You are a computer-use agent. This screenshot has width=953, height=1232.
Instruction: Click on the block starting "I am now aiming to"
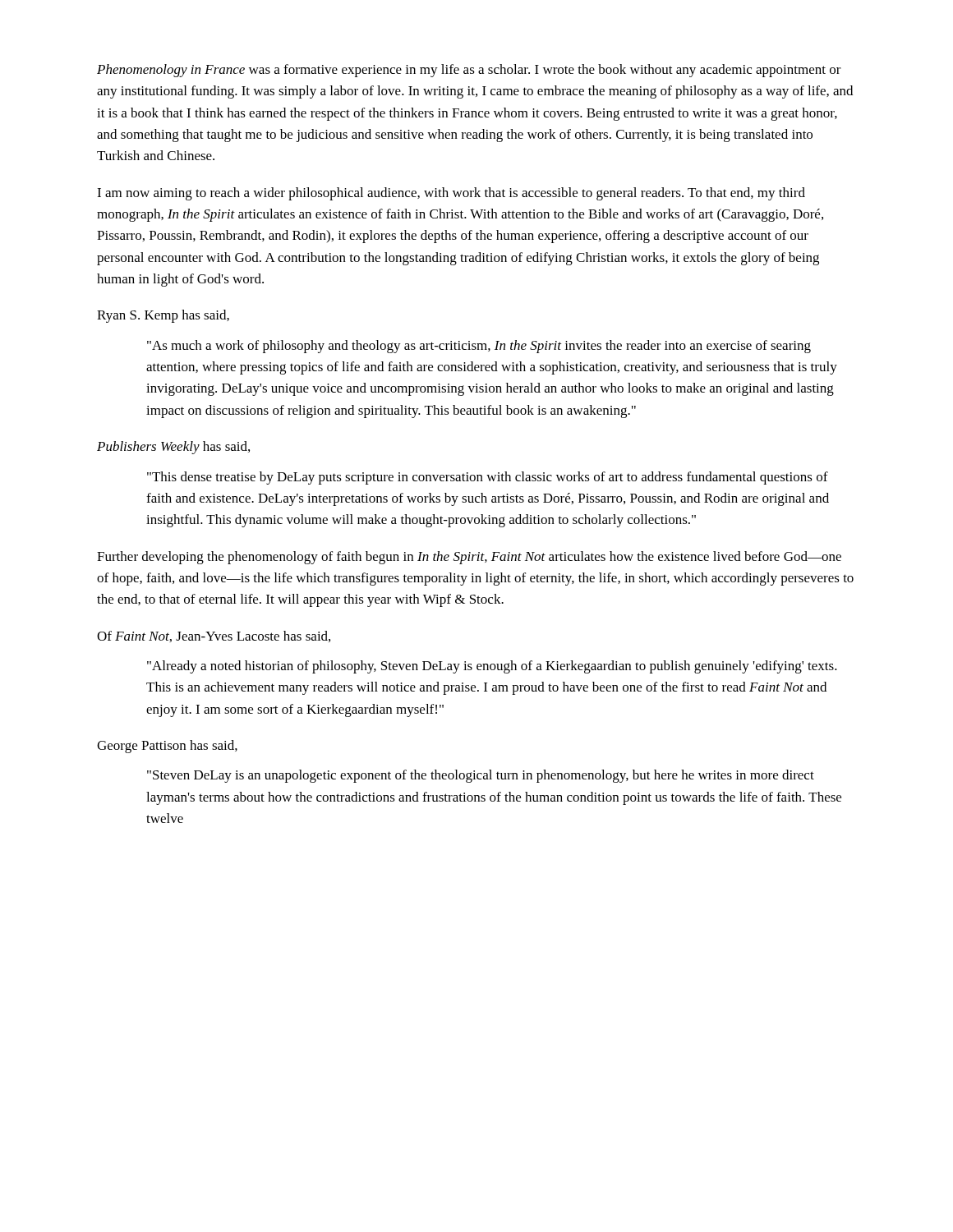[x=461, y=236]
